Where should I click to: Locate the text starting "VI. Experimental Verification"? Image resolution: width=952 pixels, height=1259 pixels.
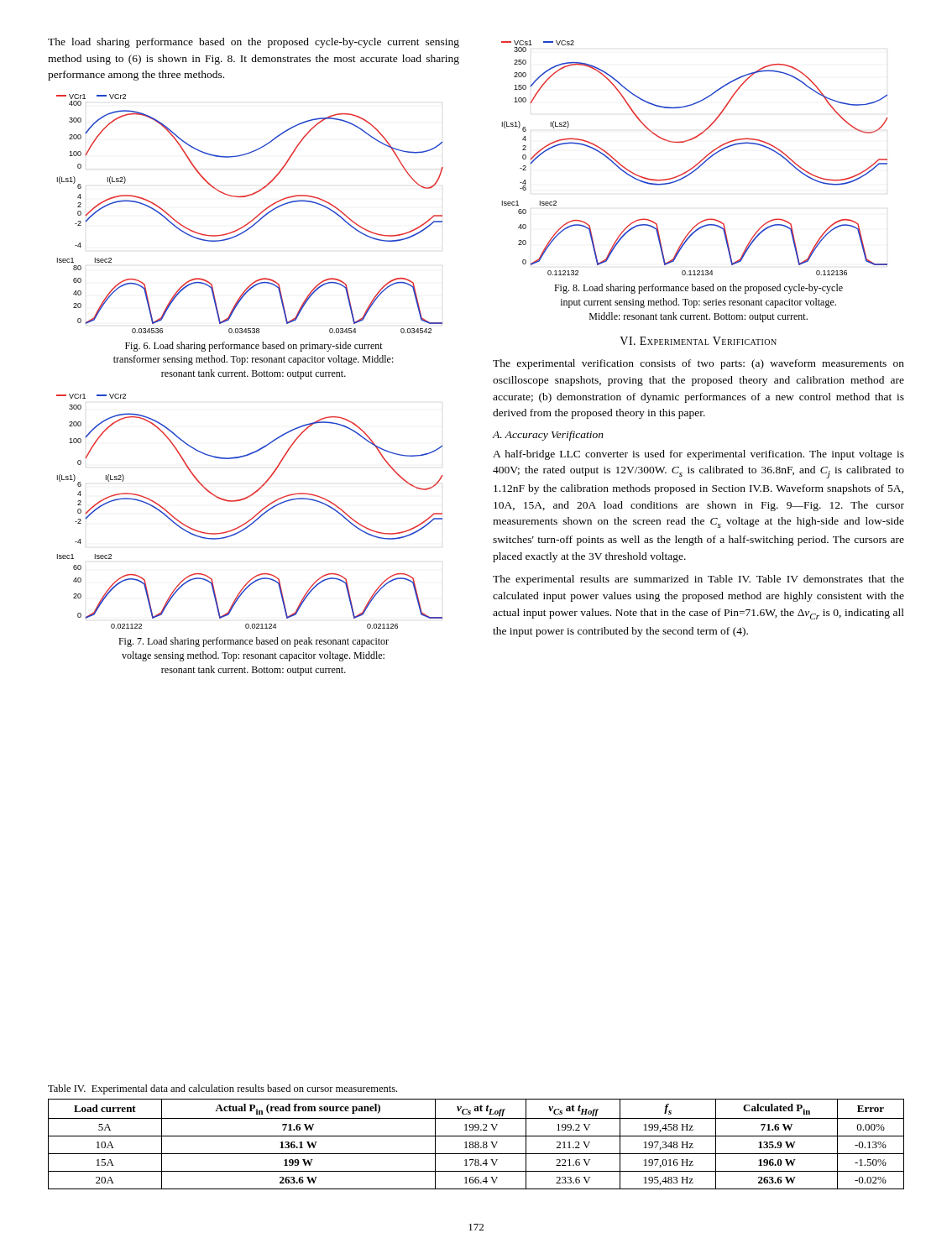698,342
